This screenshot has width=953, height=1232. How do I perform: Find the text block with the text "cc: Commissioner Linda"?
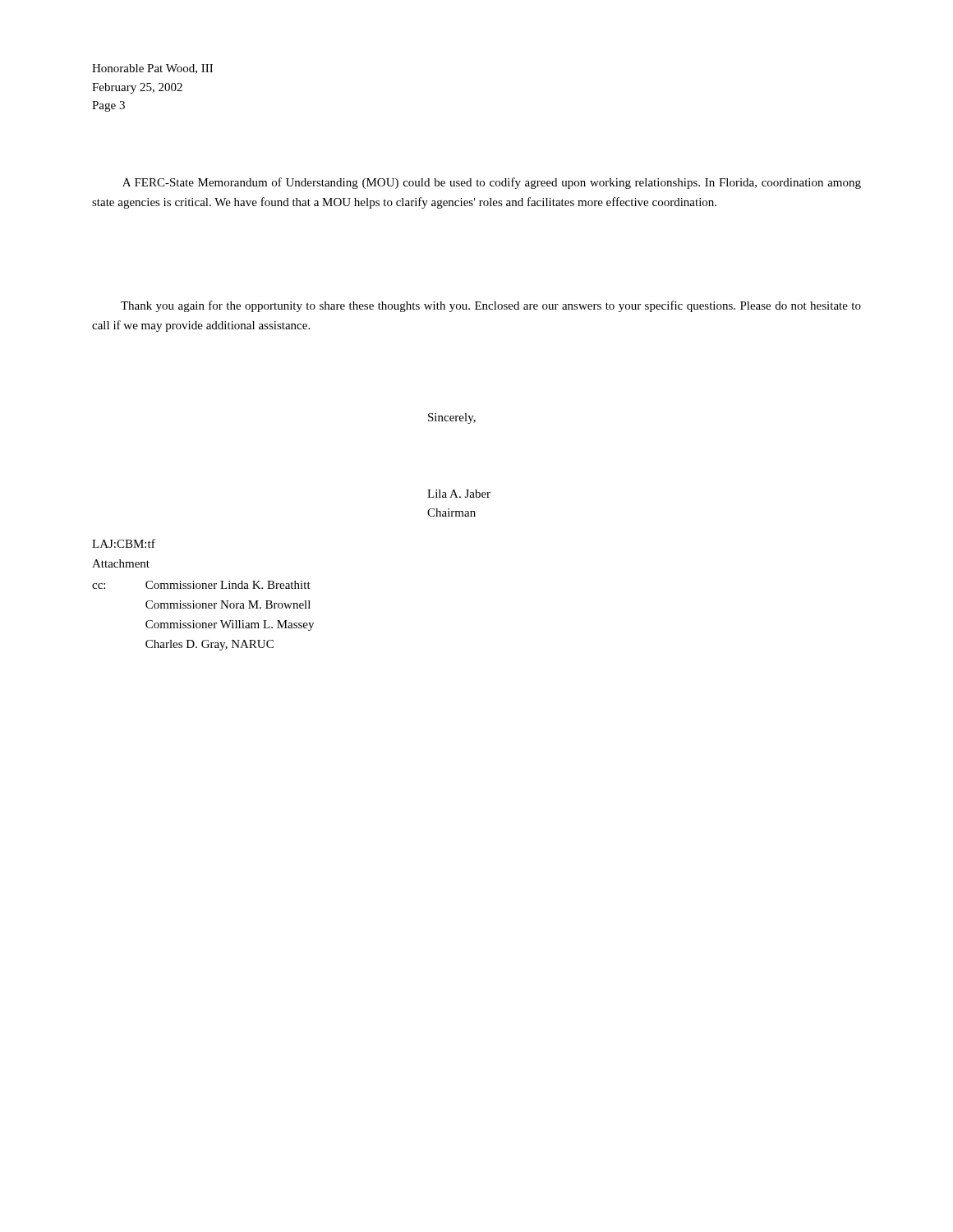(x=203, y=614)
